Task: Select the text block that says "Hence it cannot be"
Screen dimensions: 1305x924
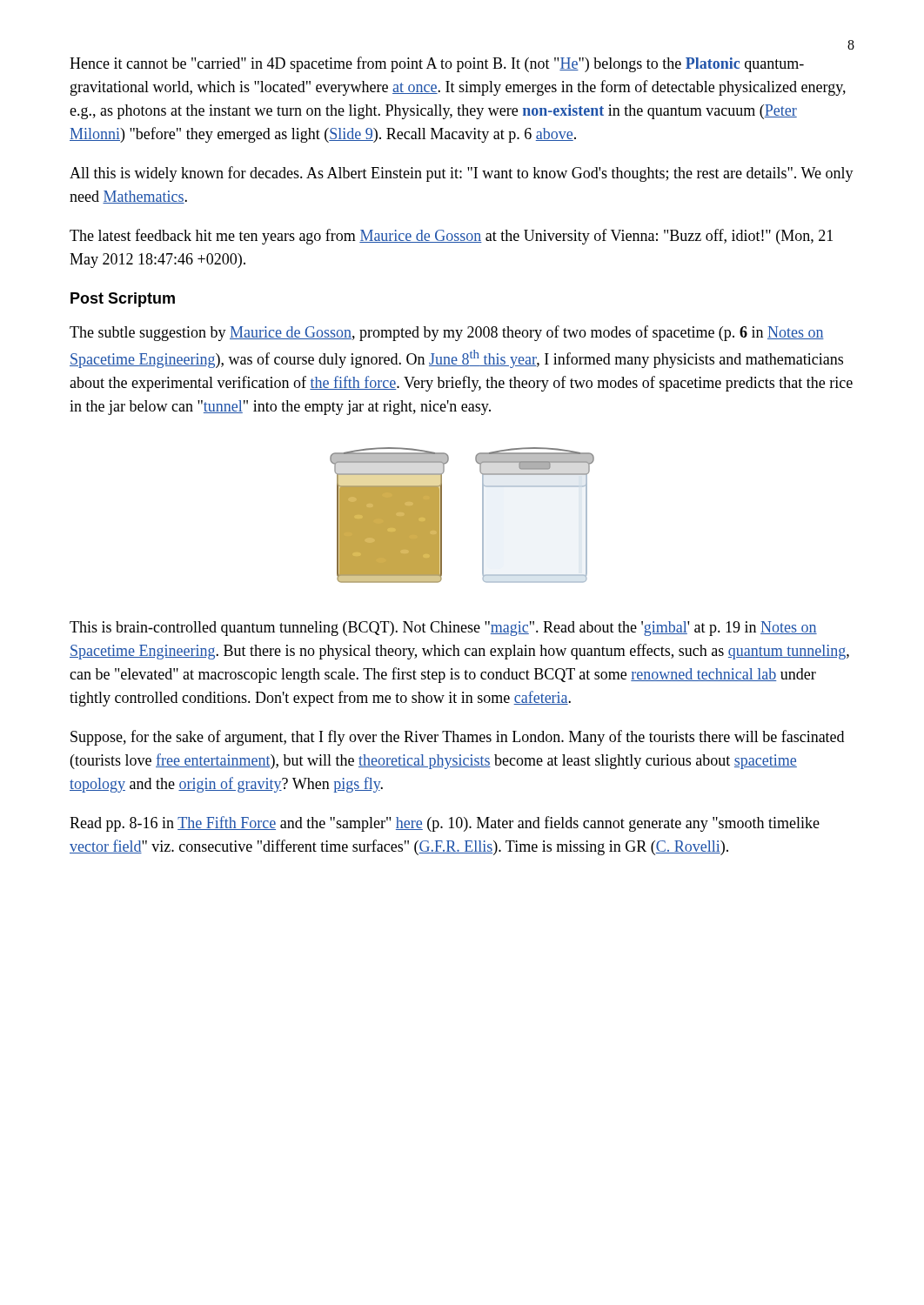Action: pos(458,99)
